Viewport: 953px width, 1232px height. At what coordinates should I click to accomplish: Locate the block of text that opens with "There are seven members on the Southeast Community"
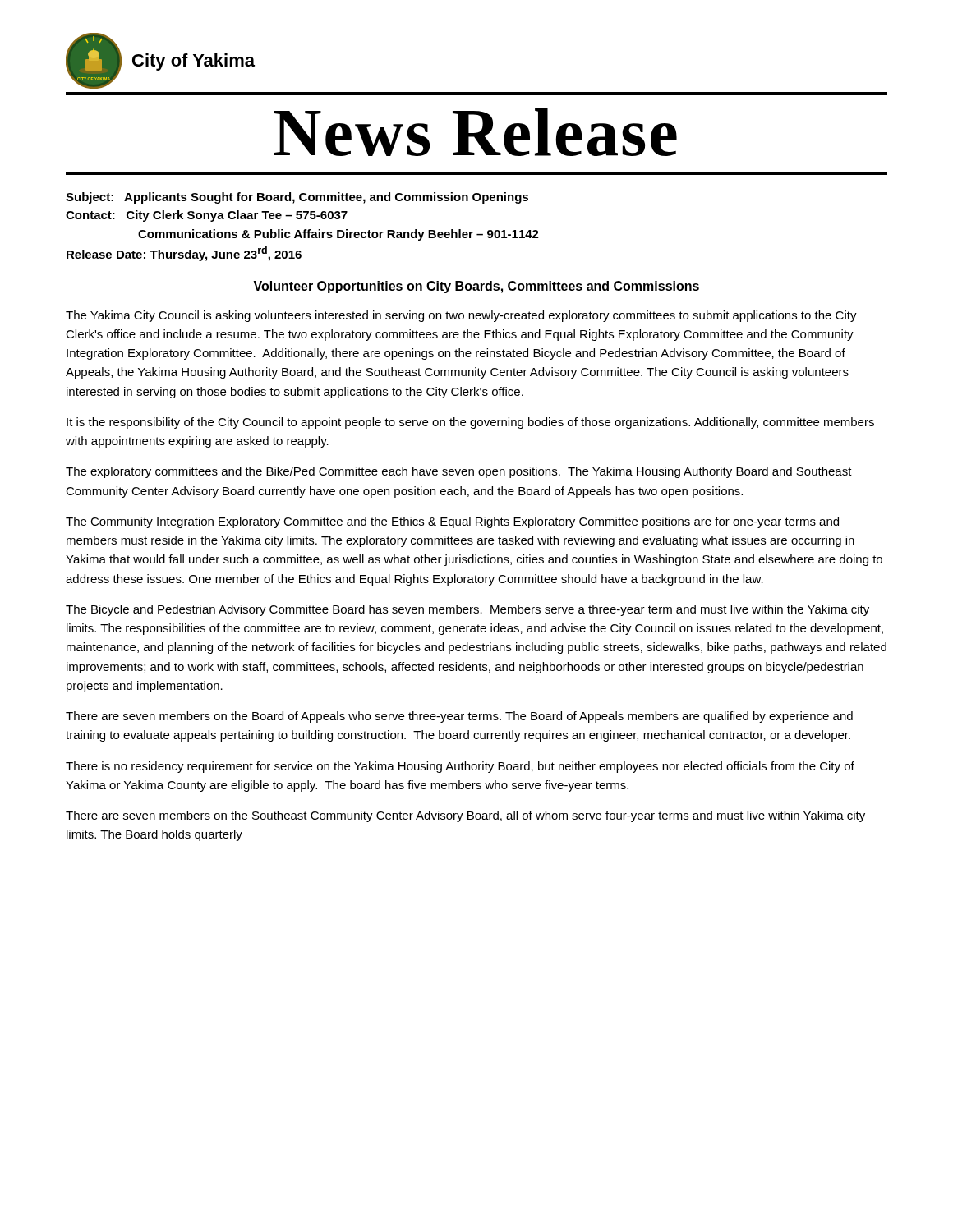coord(465,825)
